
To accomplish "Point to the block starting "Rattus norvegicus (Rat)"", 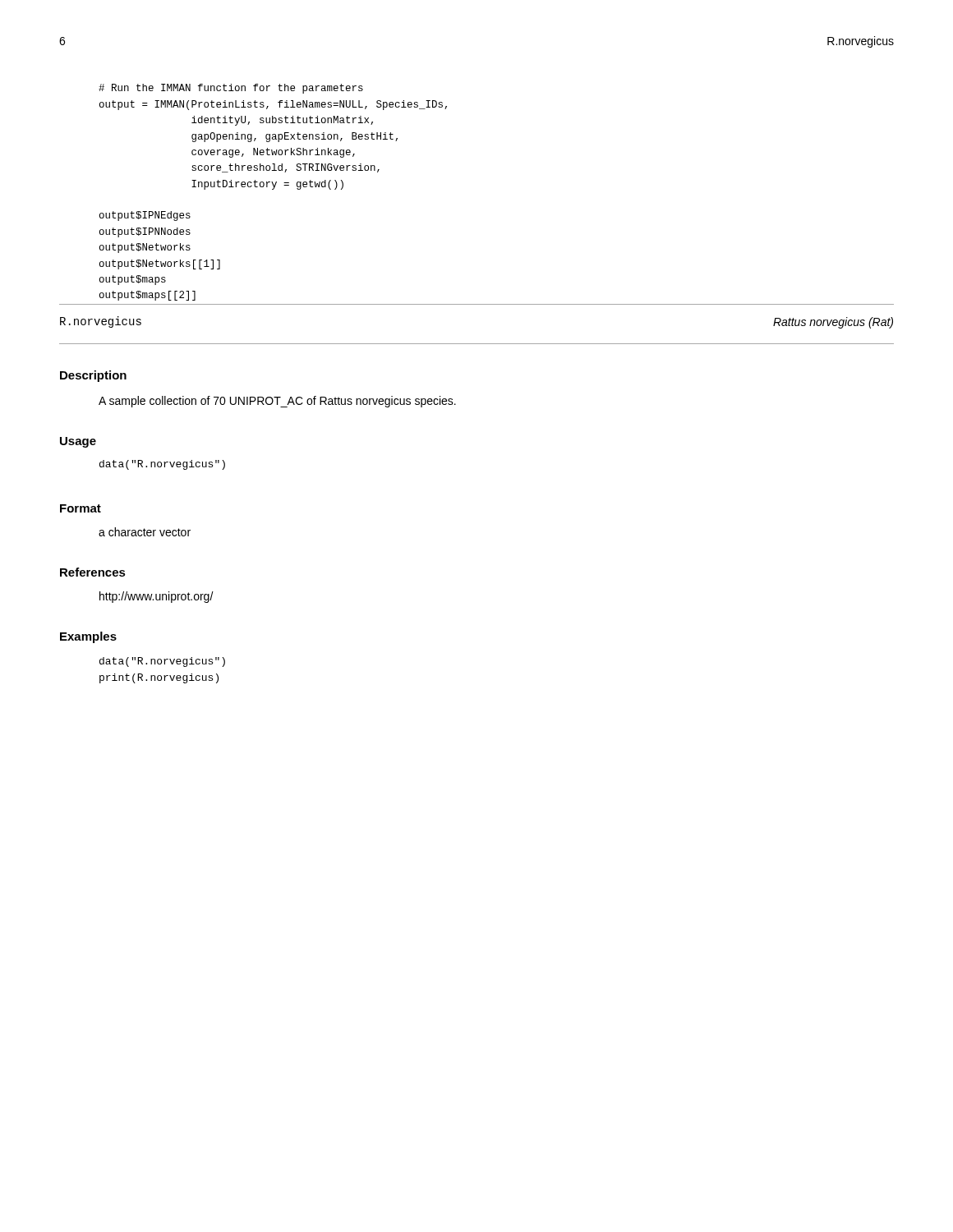I will click(x=833, y=322).
